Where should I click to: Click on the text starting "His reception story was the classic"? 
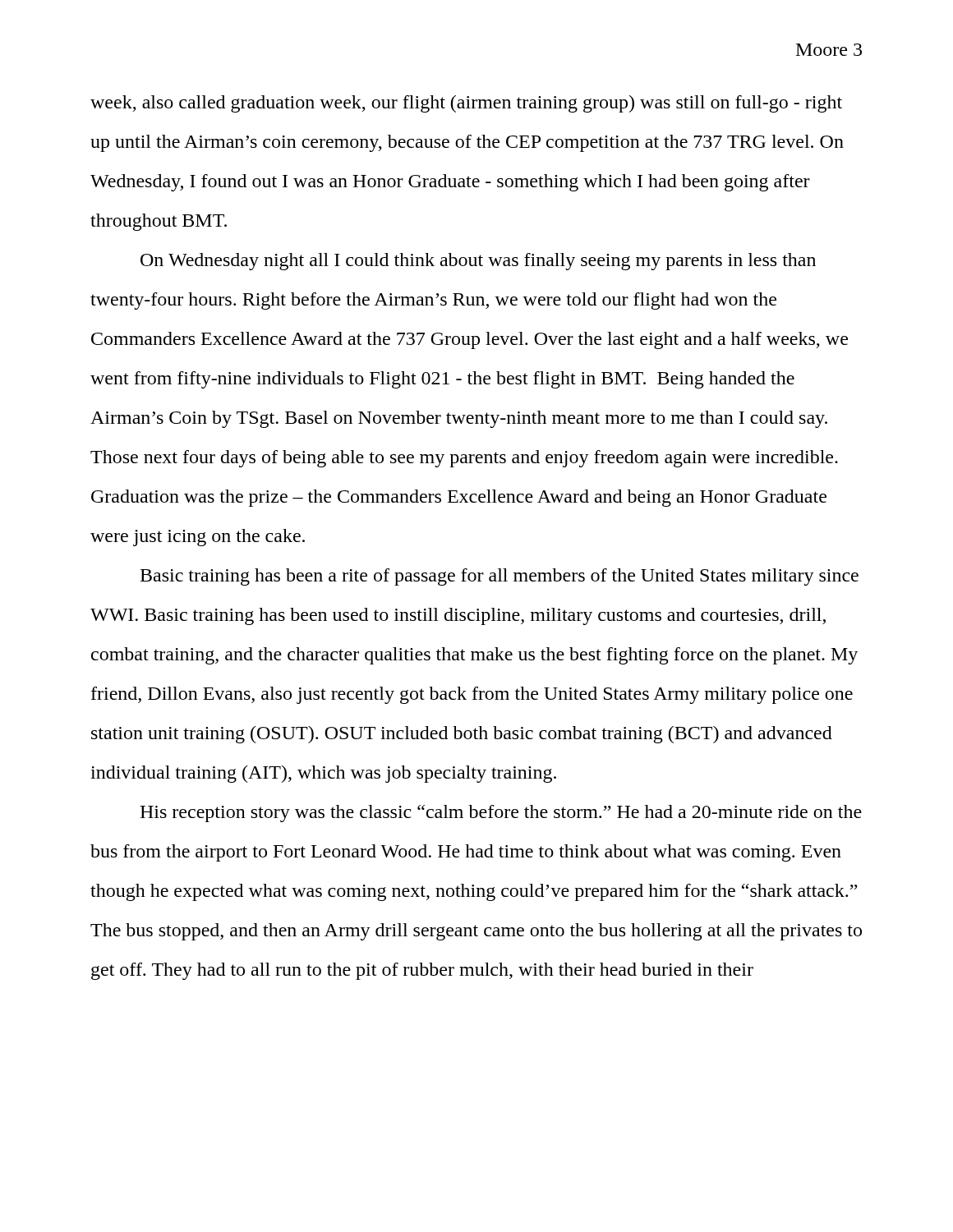[x=476, y=890]
